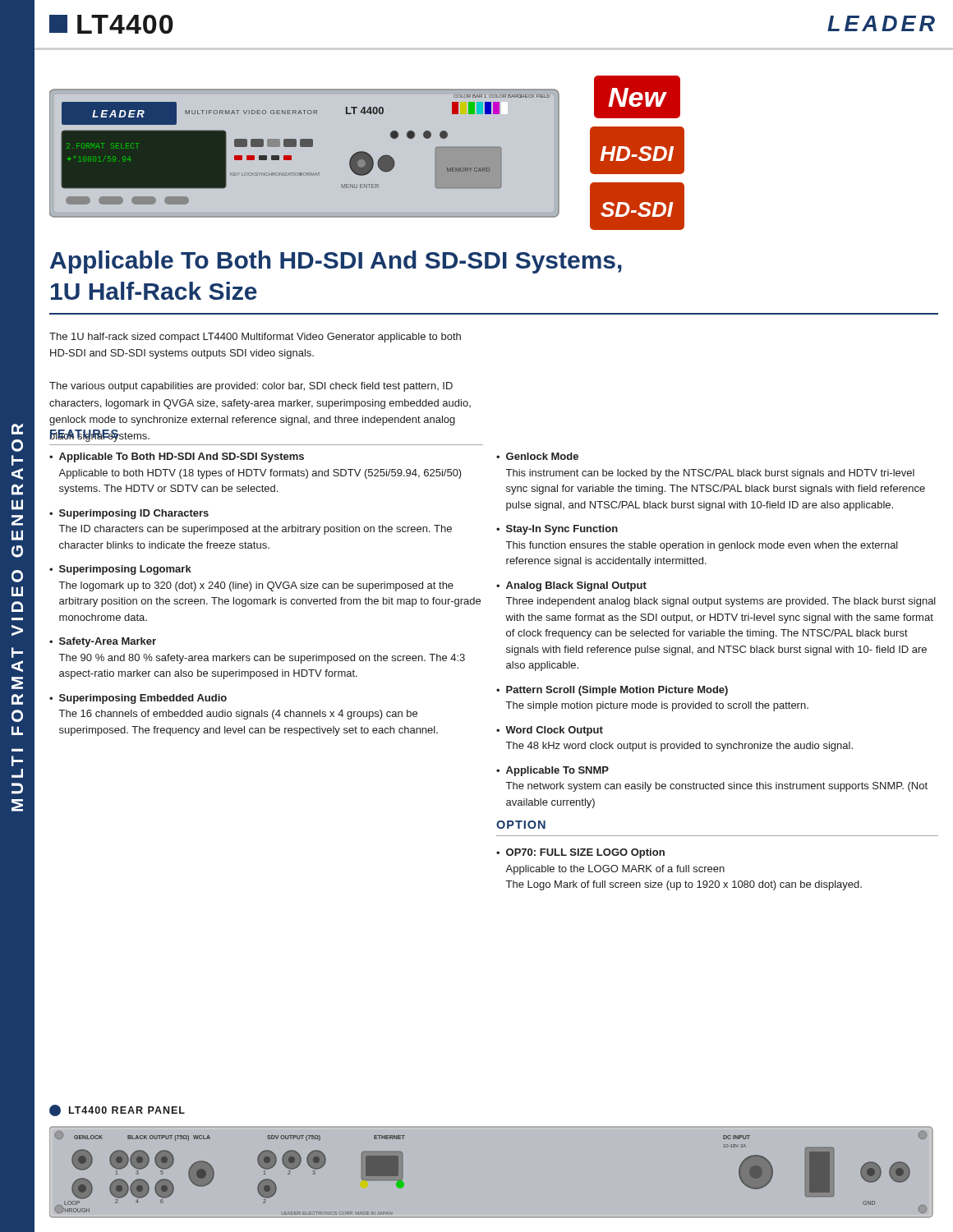Locate the text starting "• Genlock ModeThis instrument can"

(x=717, y=480)
